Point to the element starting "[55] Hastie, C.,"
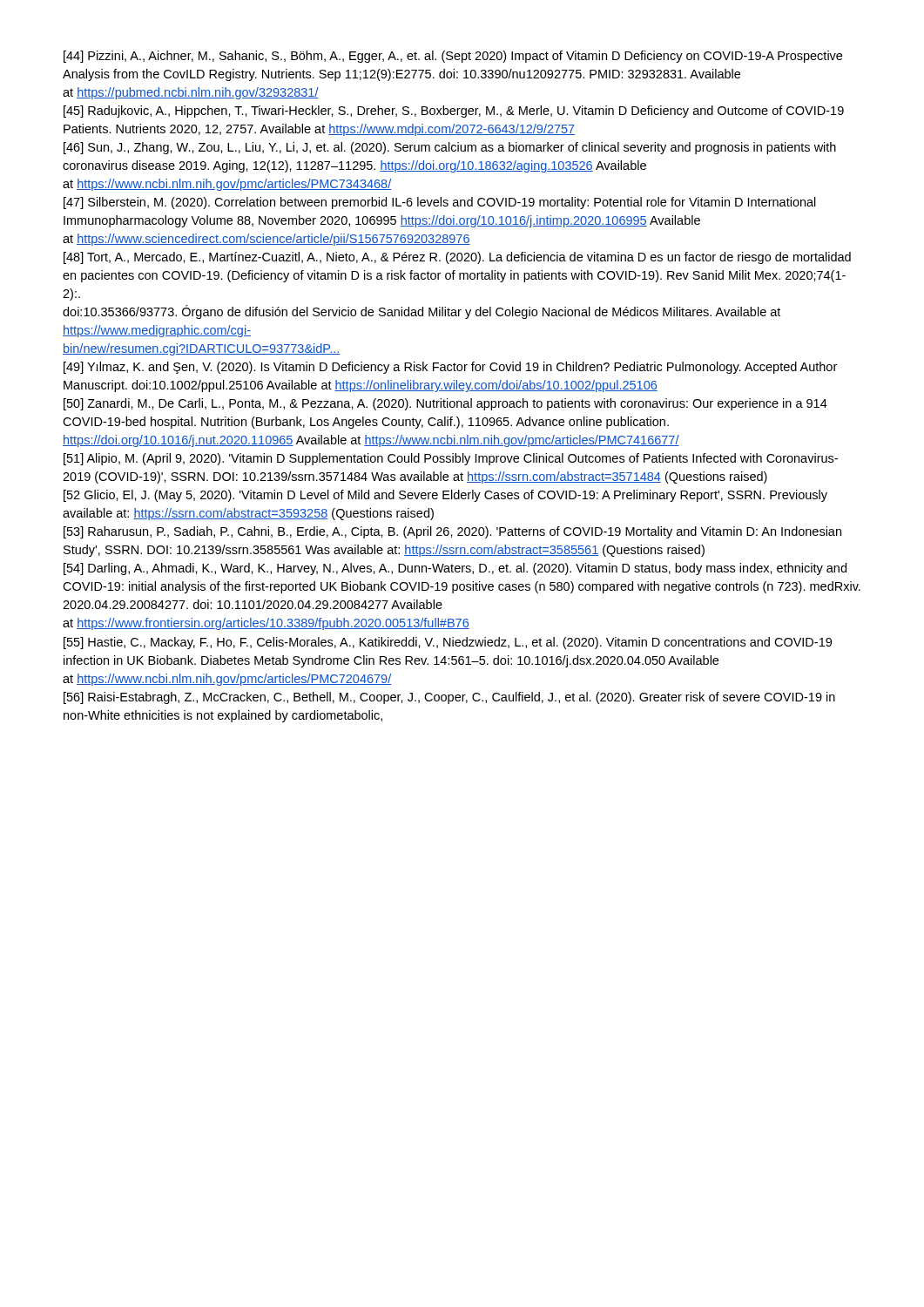This screenshot has width=924, height=1307. coord(448,660)
